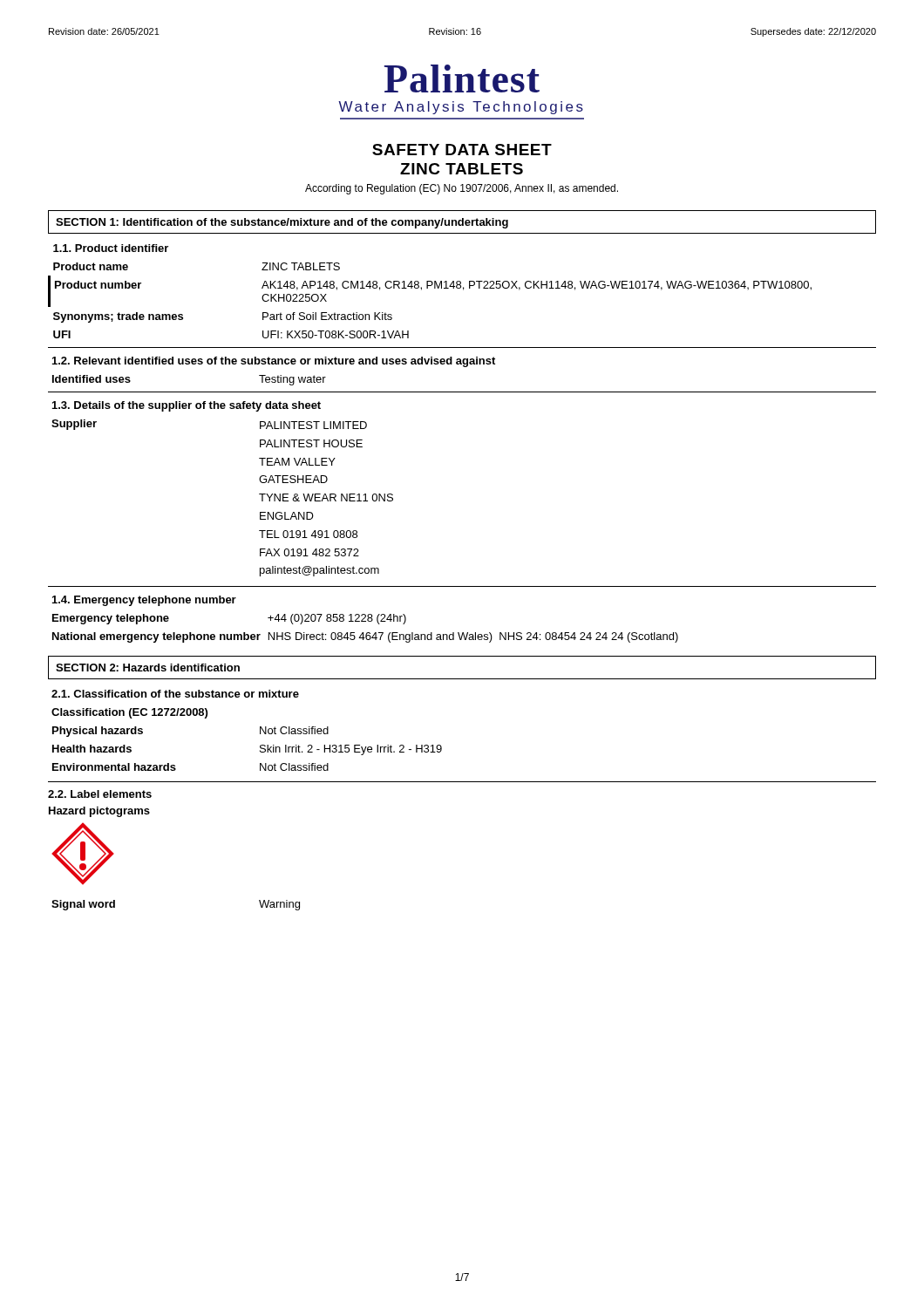The height and width of the screenshot is (1308, 924).
Task: Where does it say "Physical hazards Not Classified"?
Action: coord(89,731)
